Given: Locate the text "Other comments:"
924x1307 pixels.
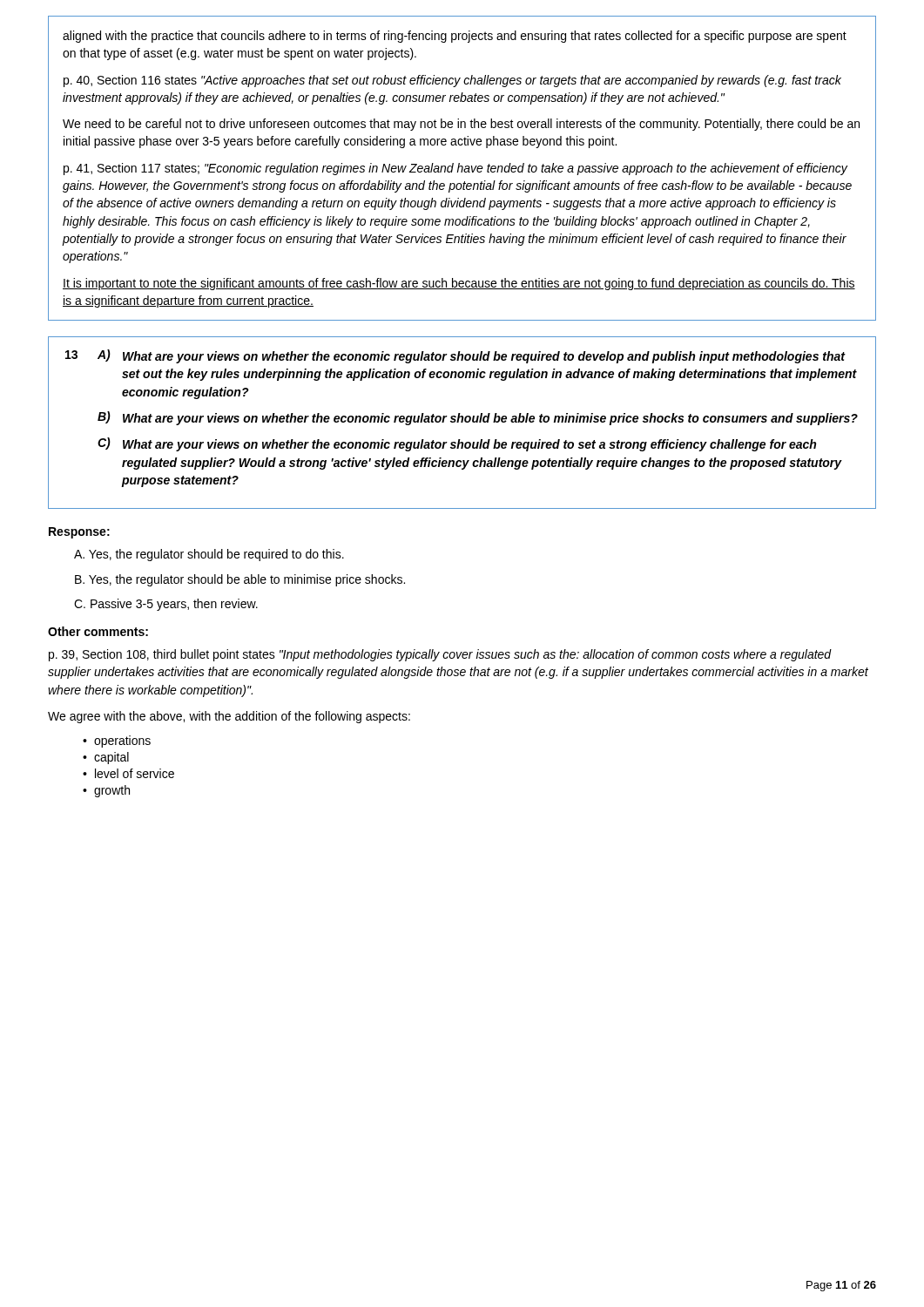Looking at the screenshot, I should 98,632.
